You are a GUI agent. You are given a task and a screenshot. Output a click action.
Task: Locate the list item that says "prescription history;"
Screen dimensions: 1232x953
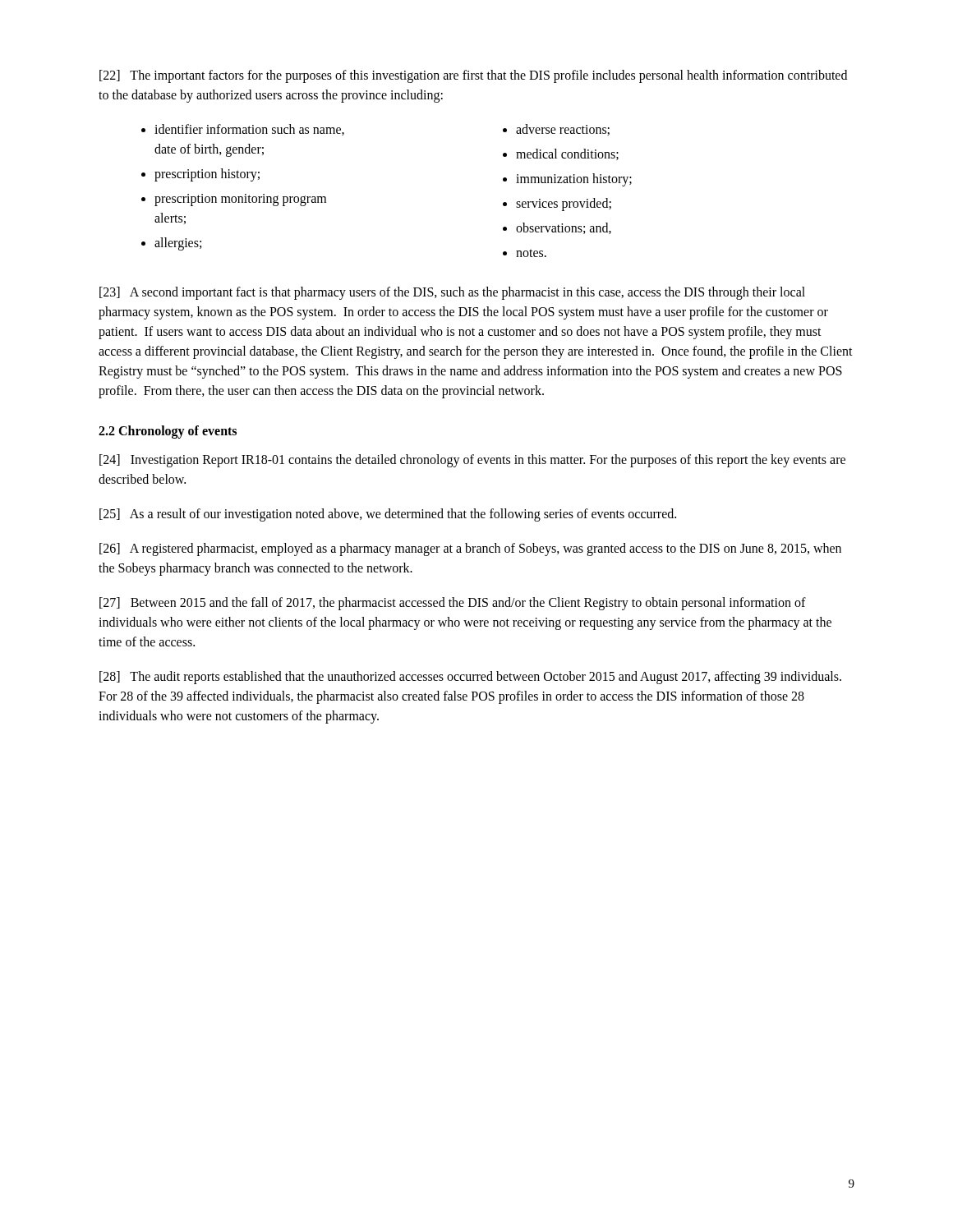208,174
